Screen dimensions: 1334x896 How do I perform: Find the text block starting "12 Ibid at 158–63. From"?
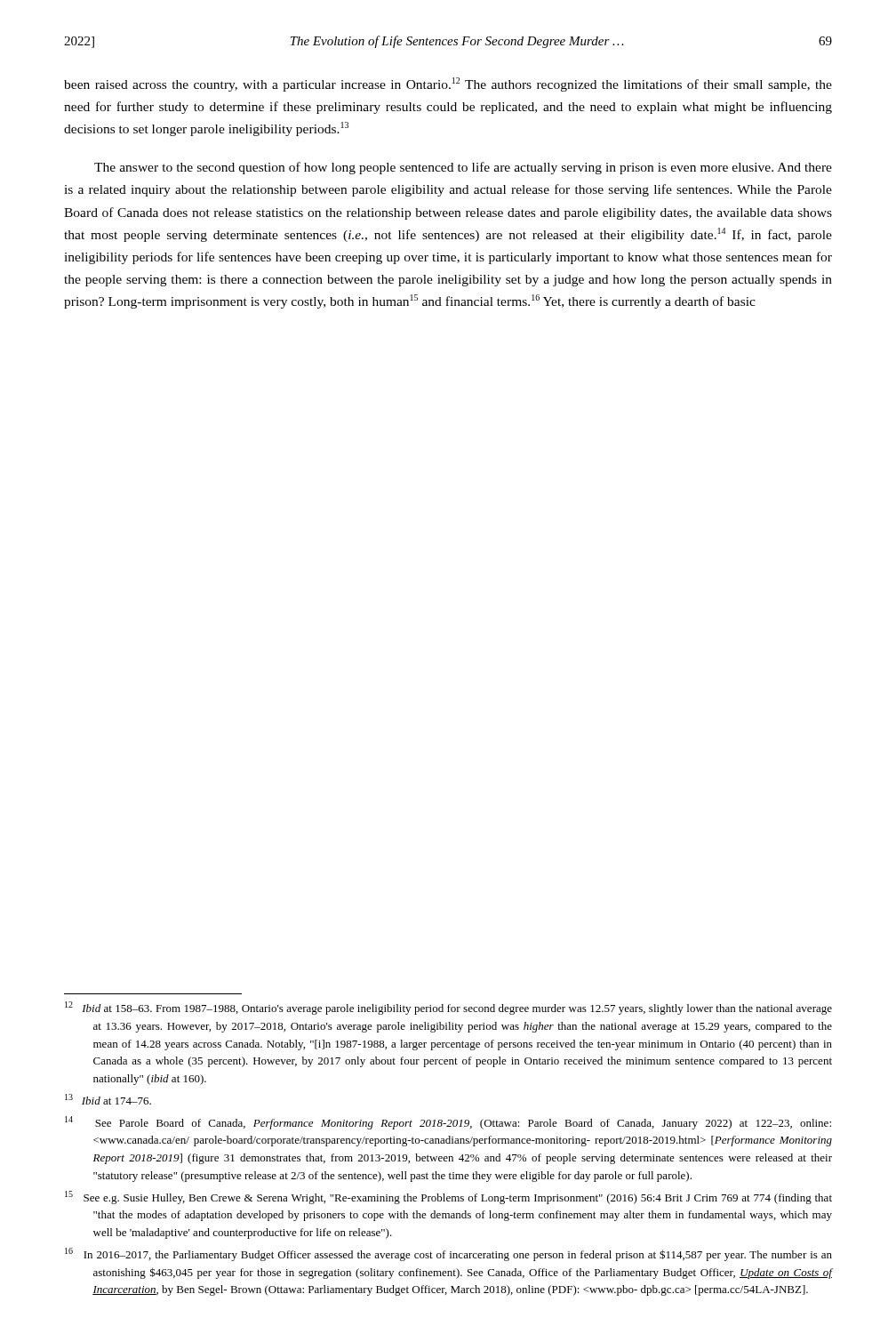[x=448, y=1042]
